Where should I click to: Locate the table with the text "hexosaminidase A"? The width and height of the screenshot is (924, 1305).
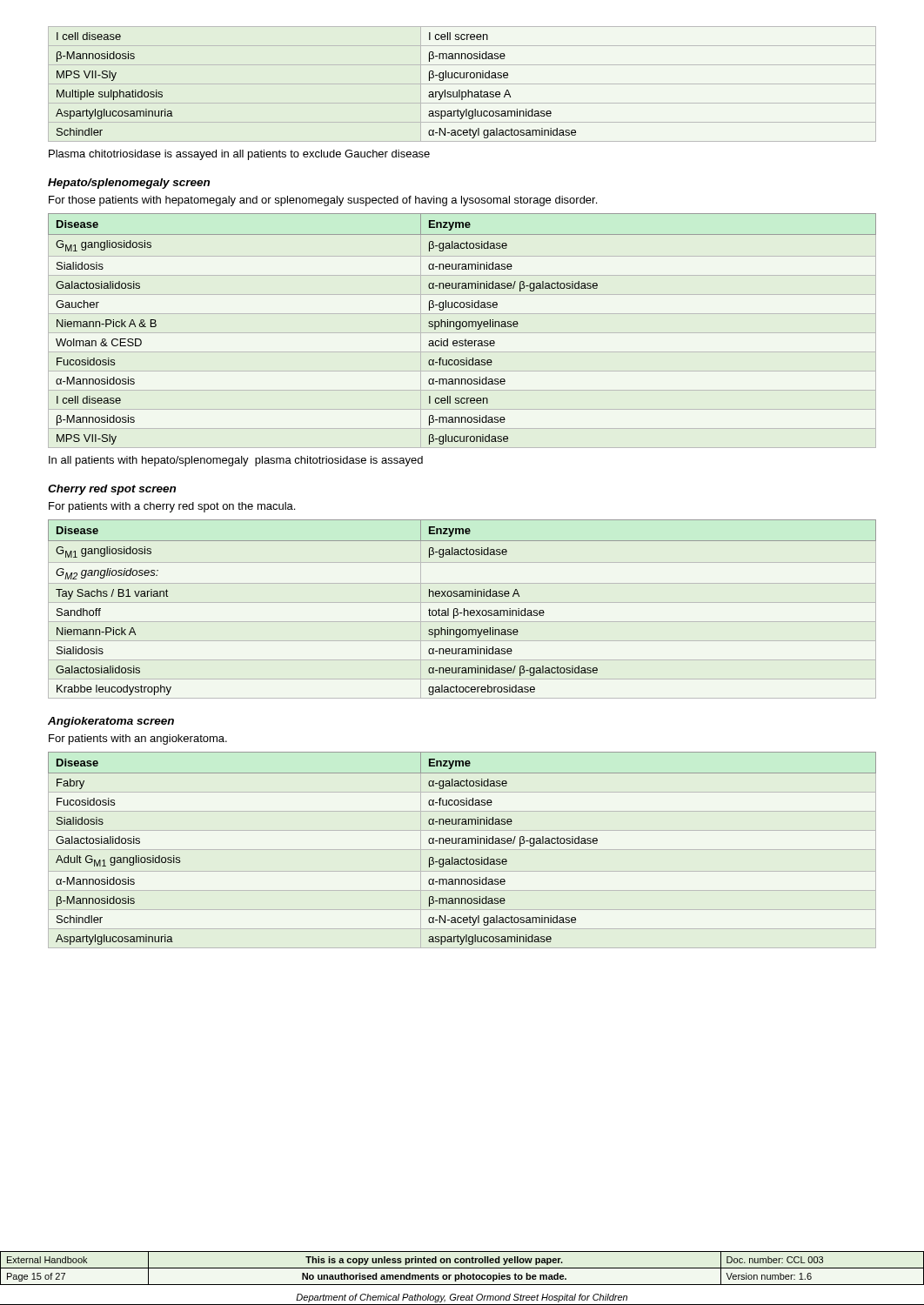(462, 609)
